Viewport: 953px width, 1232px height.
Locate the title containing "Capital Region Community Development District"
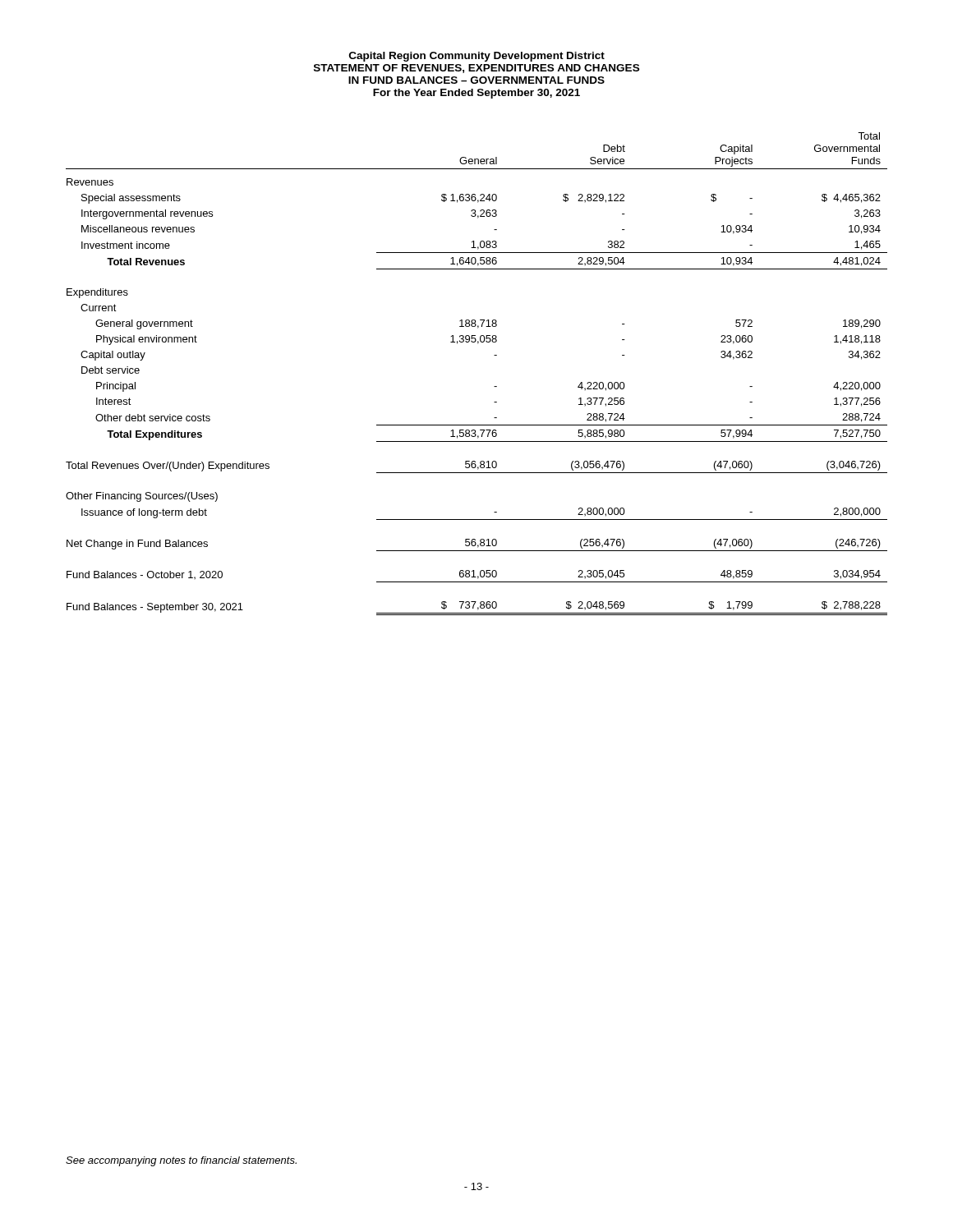tap(476, 74)
